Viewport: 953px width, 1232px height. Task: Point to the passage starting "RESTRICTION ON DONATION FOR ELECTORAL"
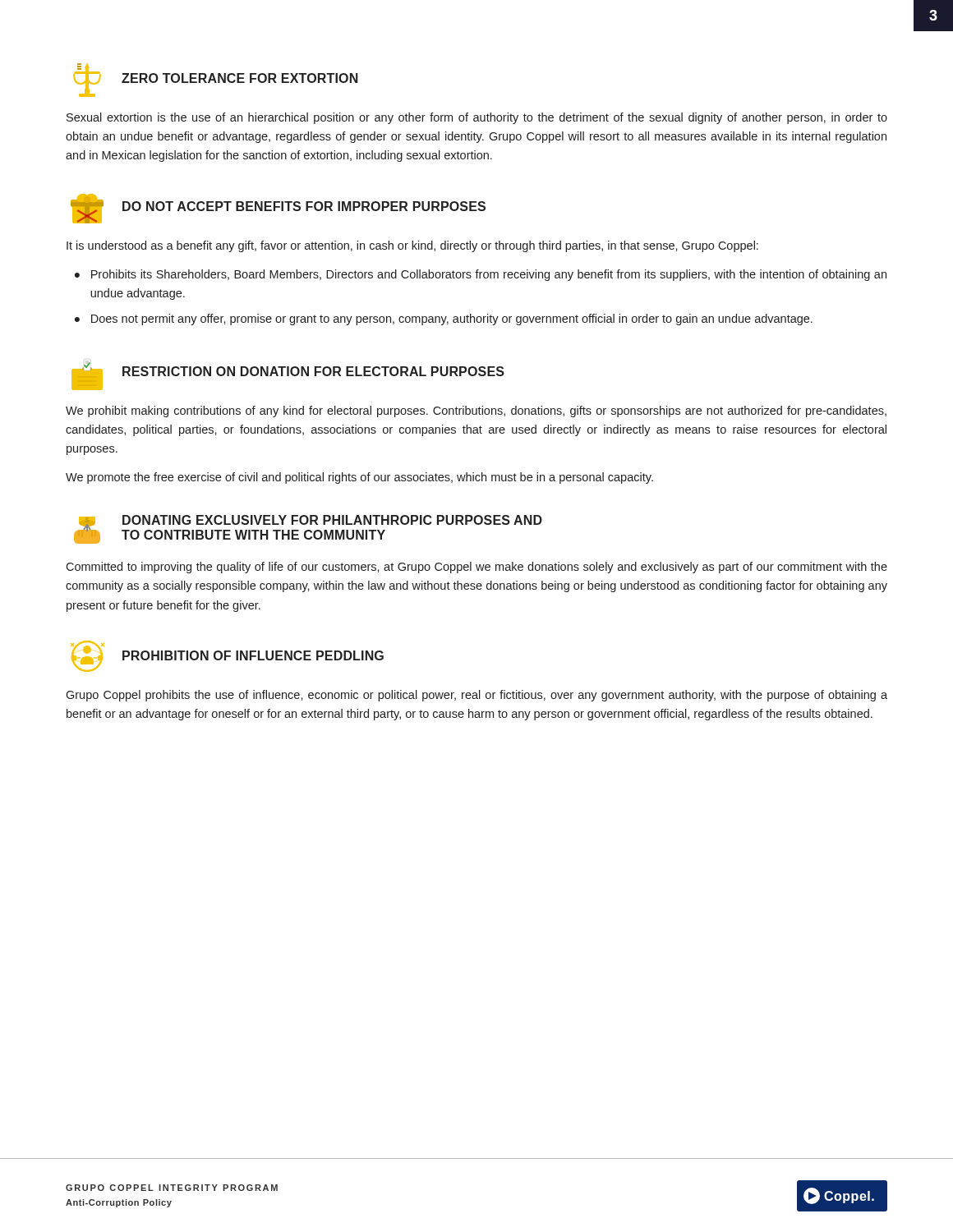285,372
